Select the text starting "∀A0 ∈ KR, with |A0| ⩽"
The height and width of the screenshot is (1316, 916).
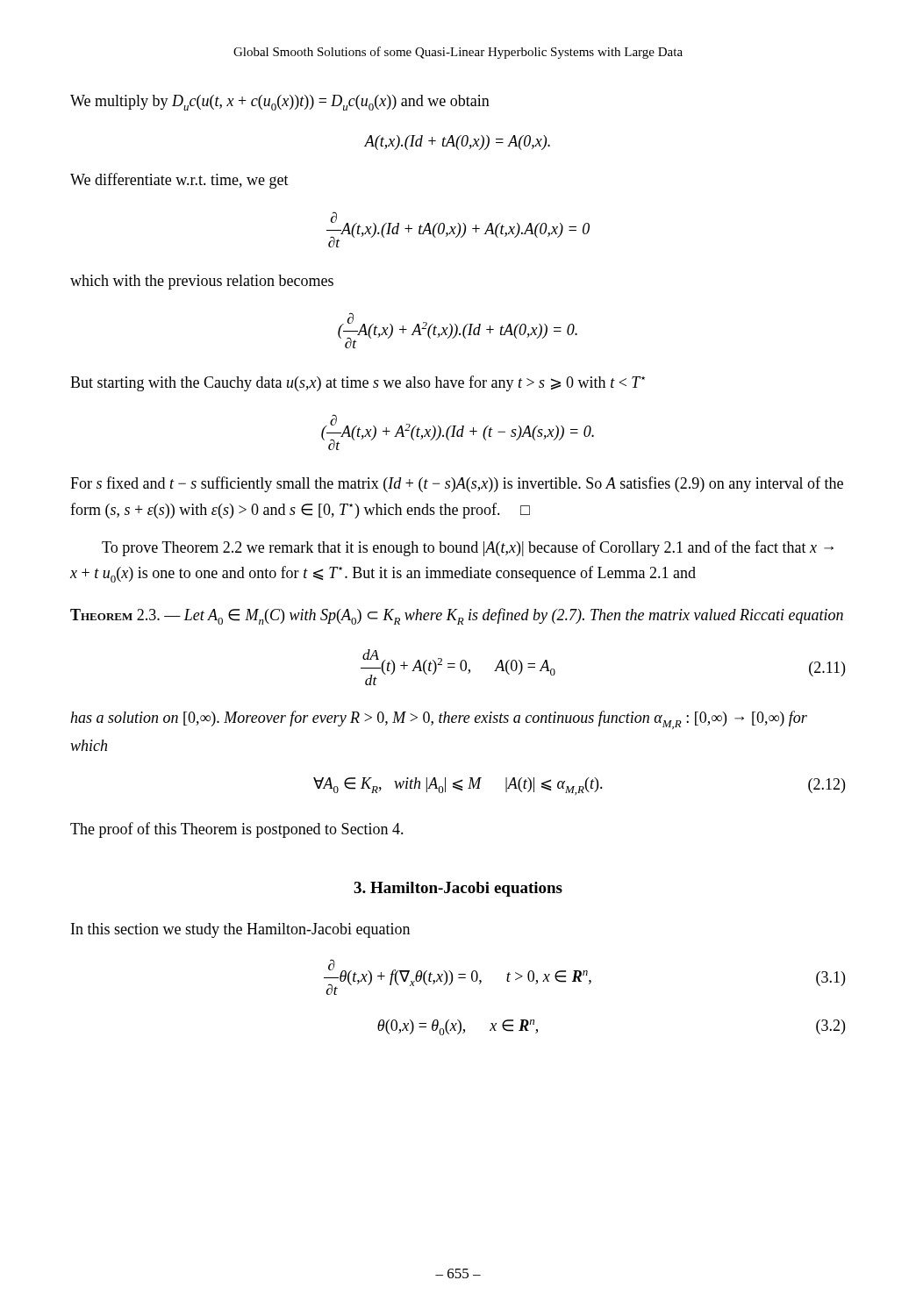(579, 785)
